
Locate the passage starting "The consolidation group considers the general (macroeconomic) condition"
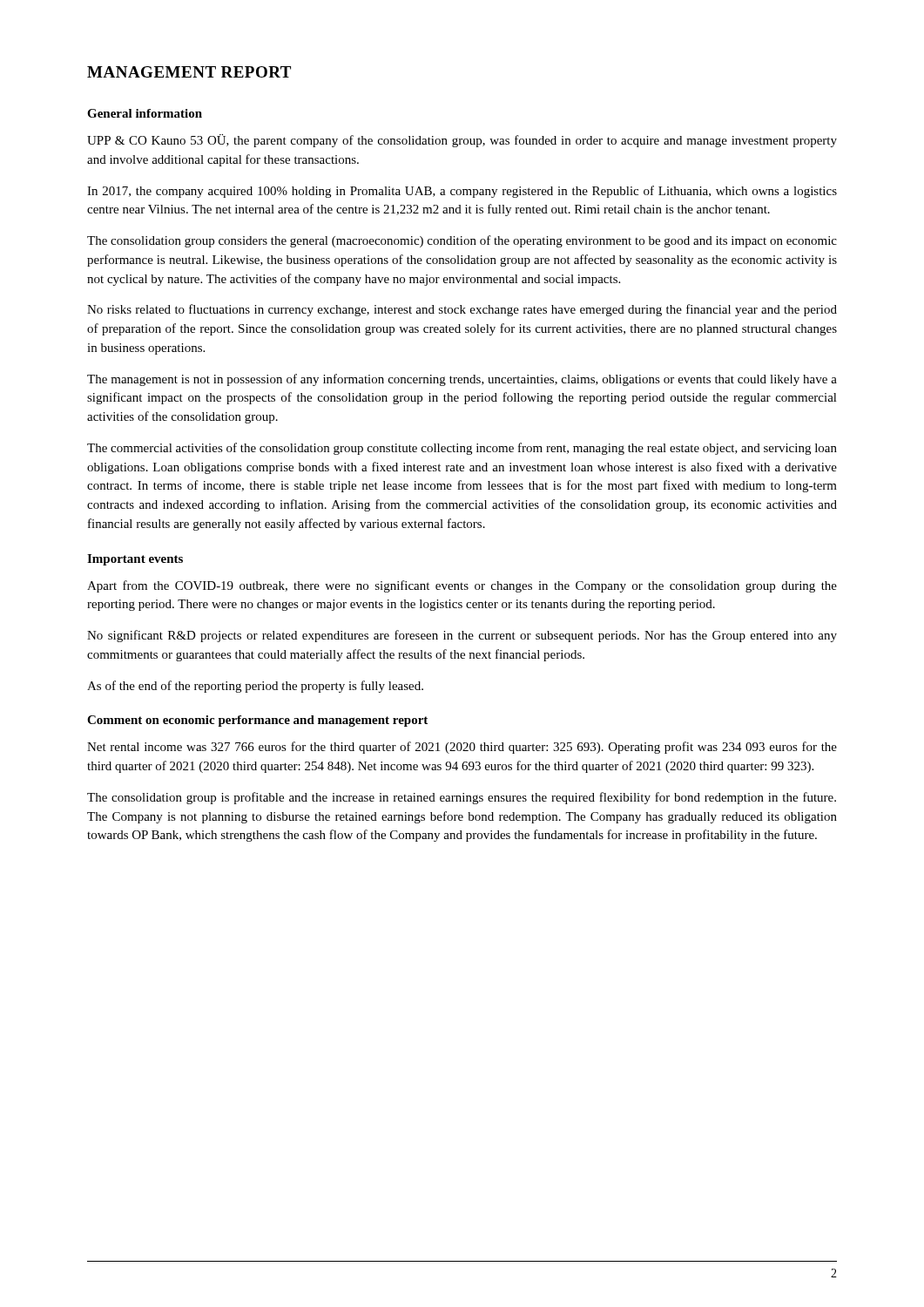pos(462,259)
